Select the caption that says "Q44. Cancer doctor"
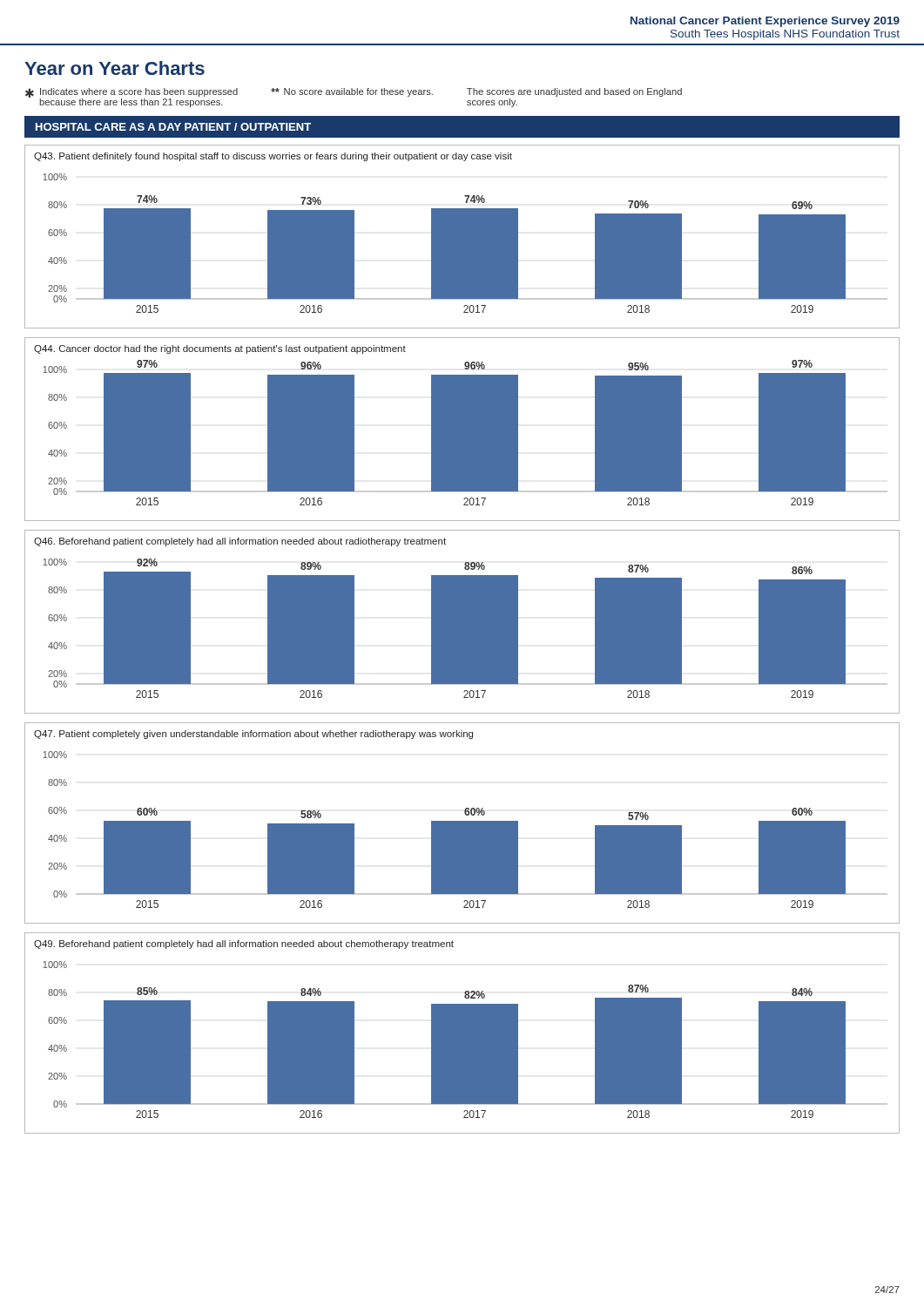Viewport: 924px width, 1307px height. (220, 349)
